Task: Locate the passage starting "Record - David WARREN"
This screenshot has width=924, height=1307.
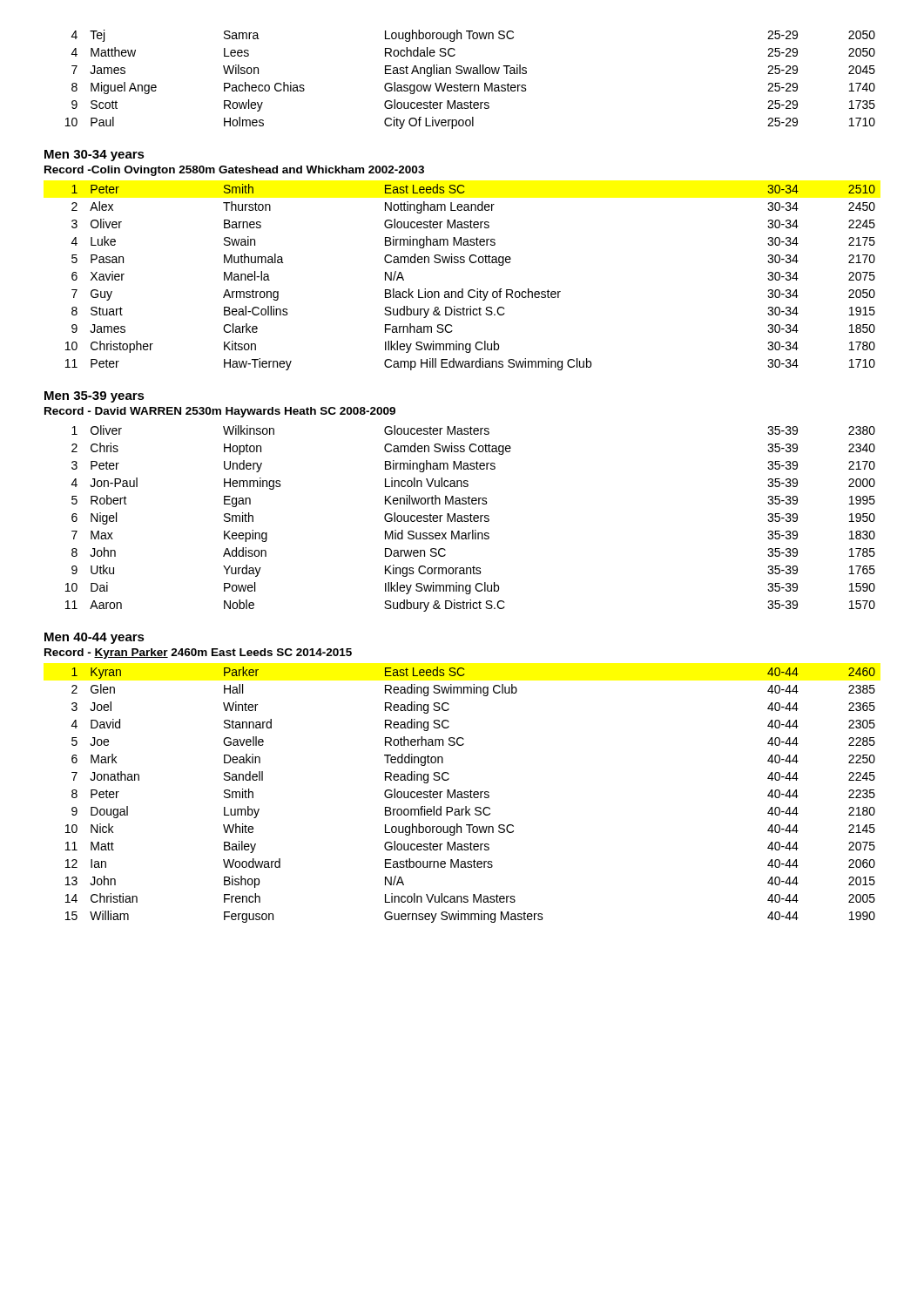Action: click(220, 411)
